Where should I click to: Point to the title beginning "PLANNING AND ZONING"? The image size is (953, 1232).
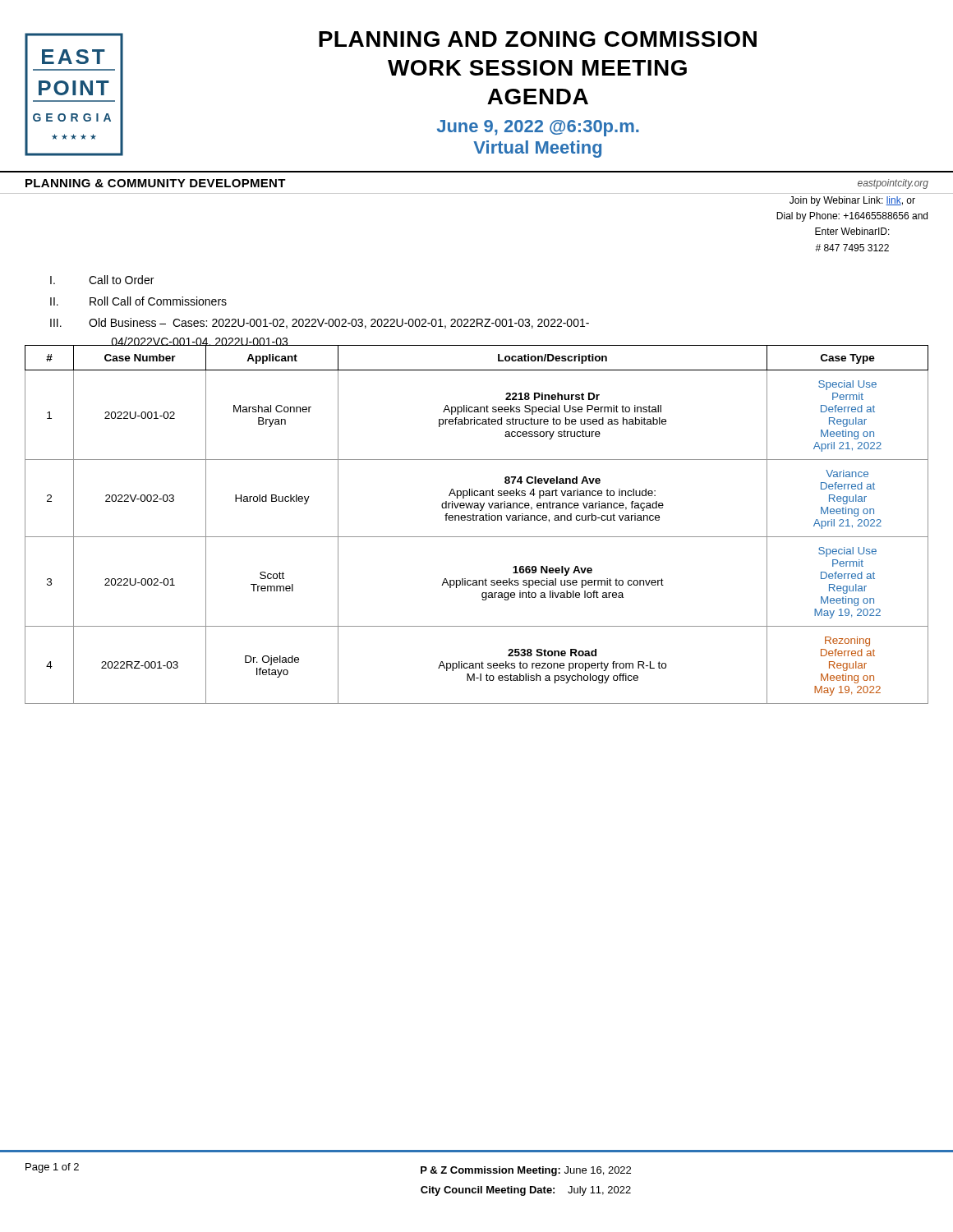point(538,92)
